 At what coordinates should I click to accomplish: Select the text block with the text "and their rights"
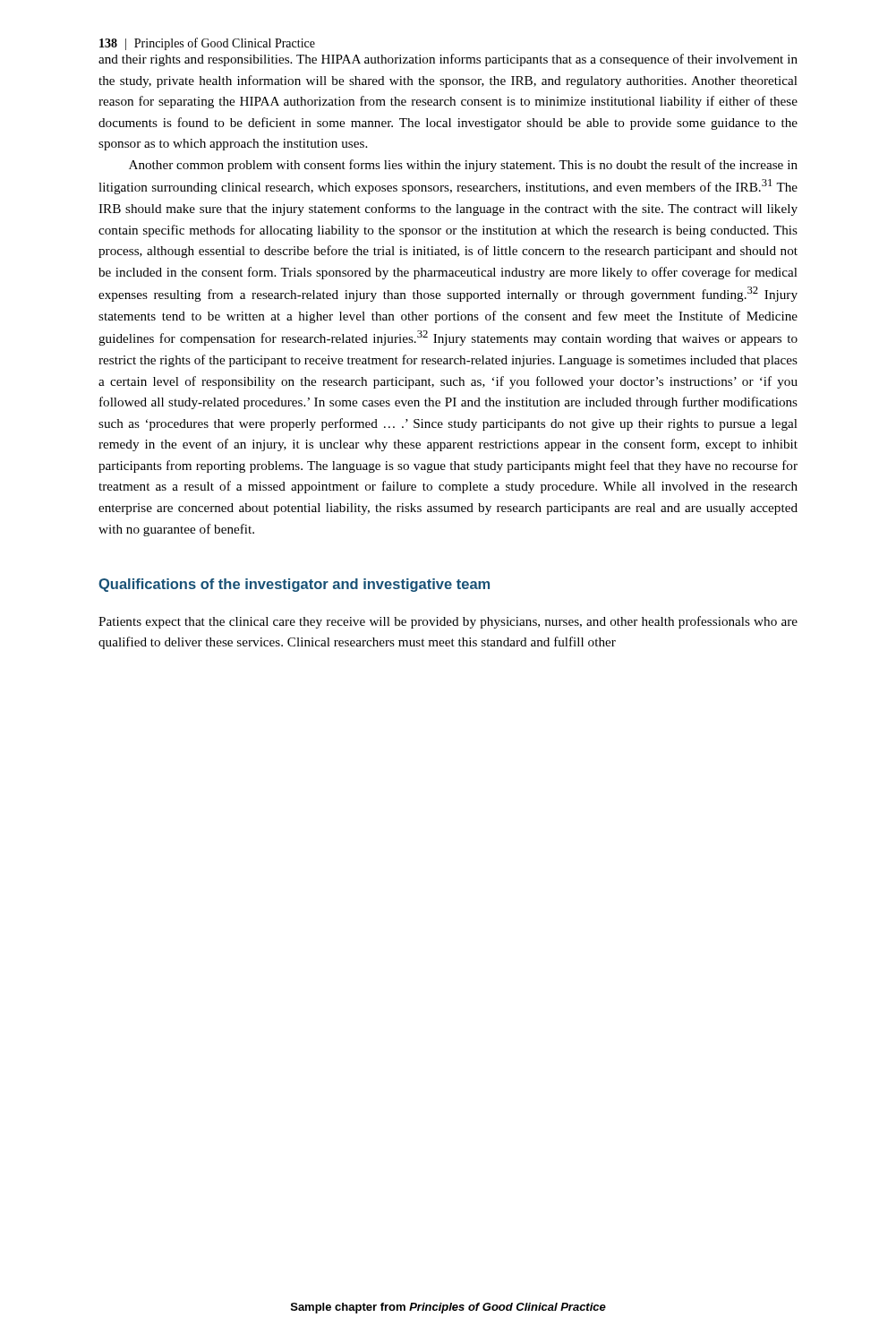point(448,101)
